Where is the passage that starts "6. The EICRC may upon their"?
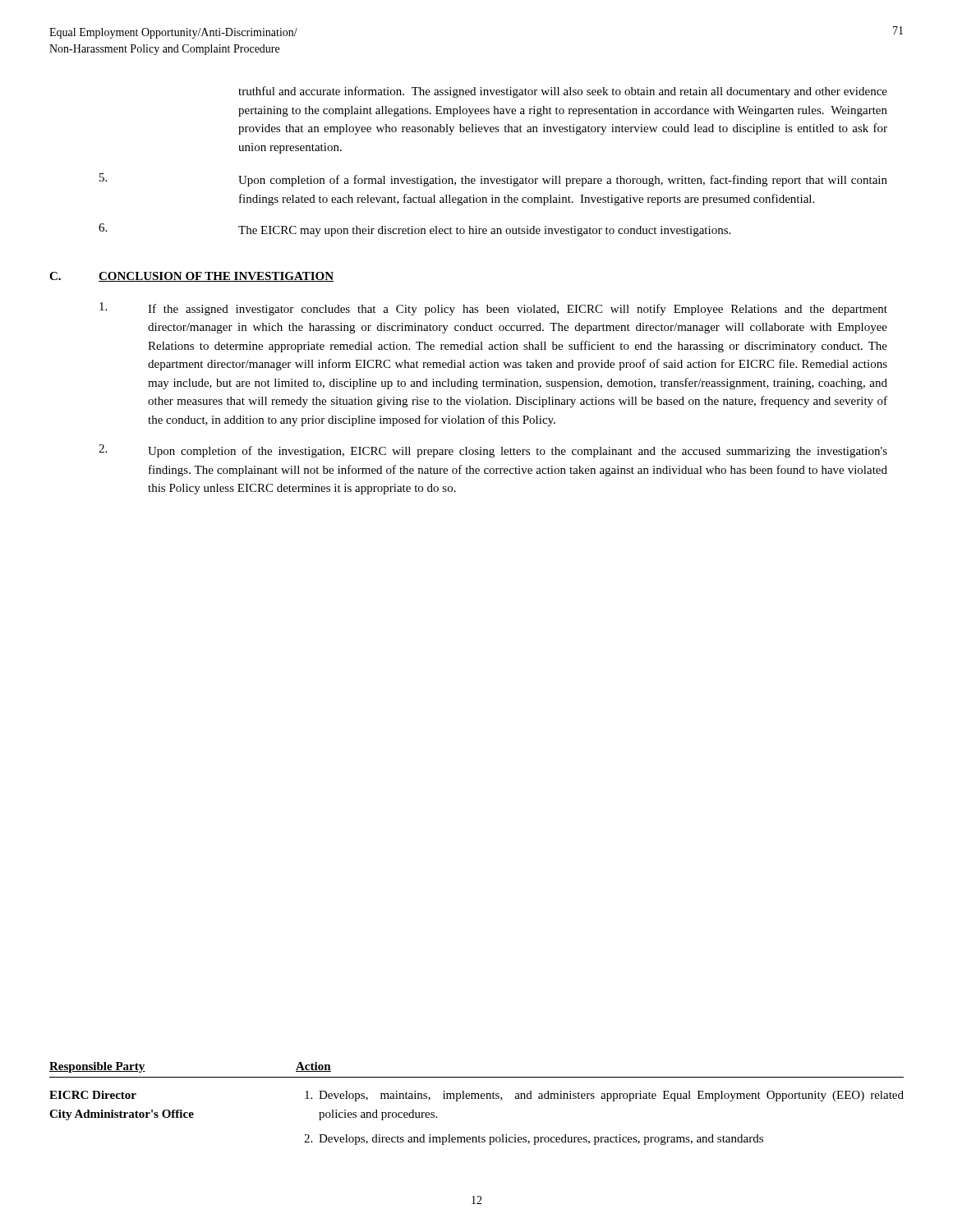Image resolution: width=953 pixels, height=1232 pixels. point(468,230)
